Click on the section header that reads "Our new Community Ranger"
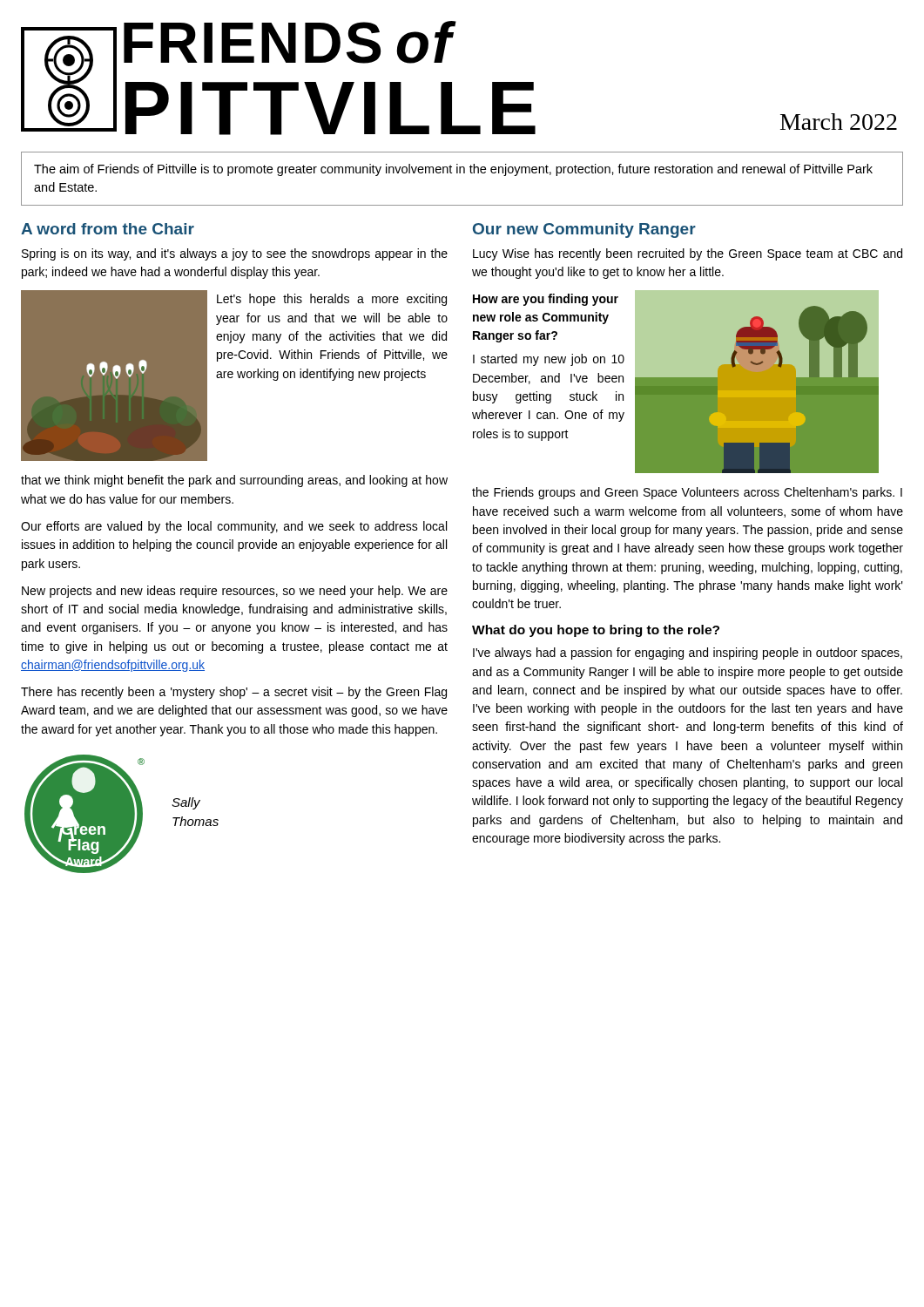Image resolution: width=924 pixels, height=1307 pixels. click(x=584, y=229)
